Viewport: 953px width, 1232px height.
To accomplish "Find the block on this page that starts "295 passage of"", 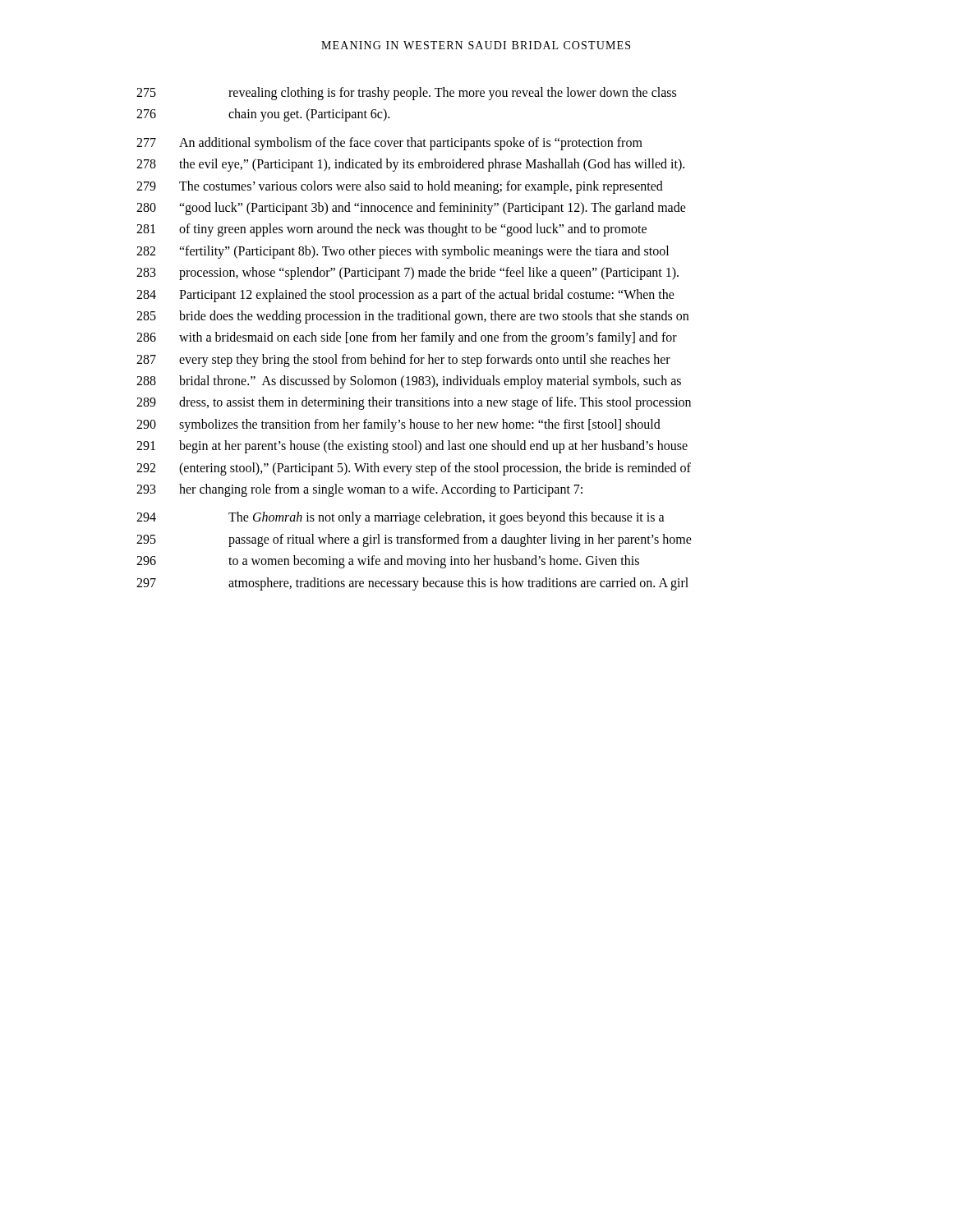I will 493,540.
